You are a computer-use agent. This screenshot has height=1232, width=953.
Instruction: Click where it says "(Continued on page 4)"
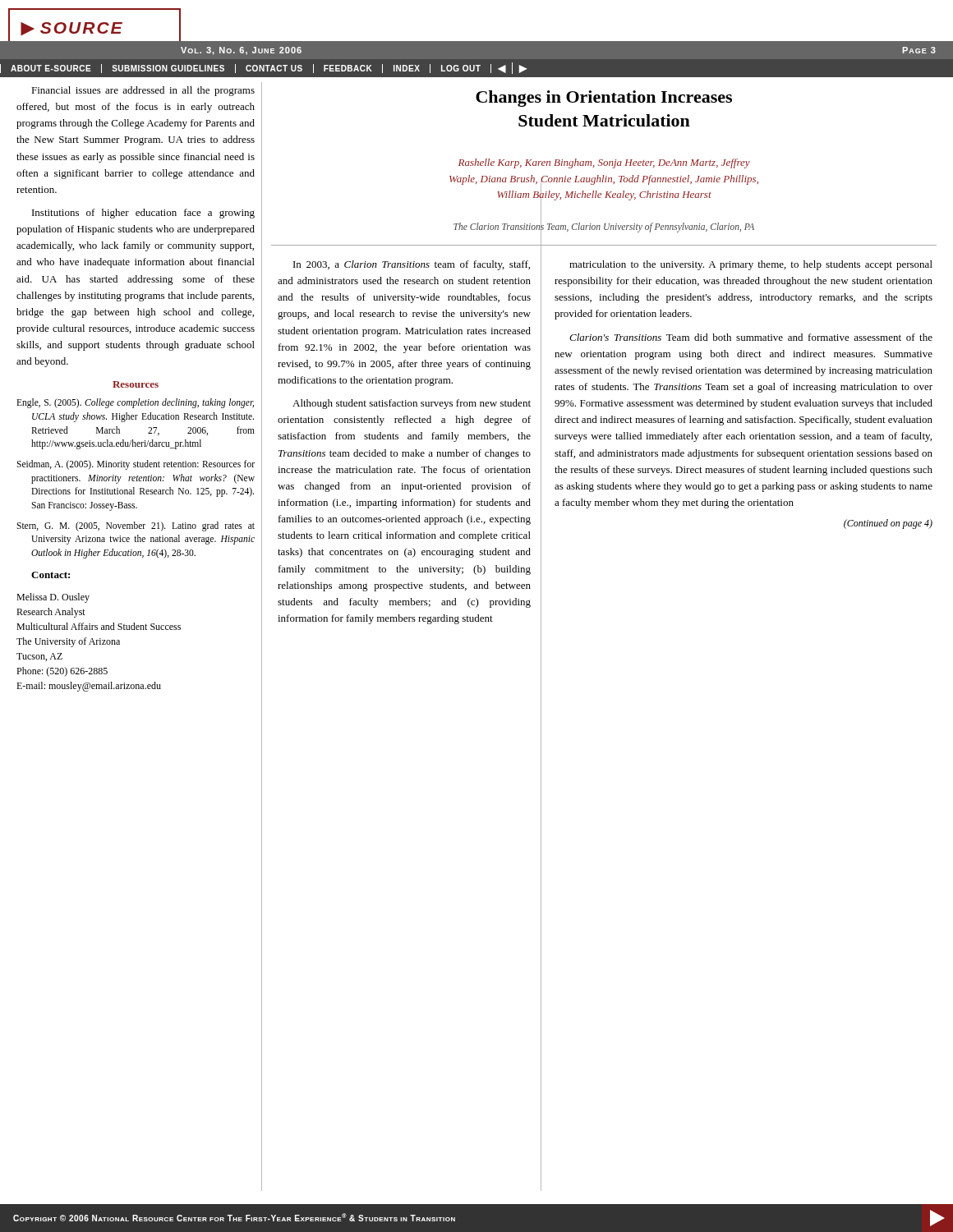point(888,523)
